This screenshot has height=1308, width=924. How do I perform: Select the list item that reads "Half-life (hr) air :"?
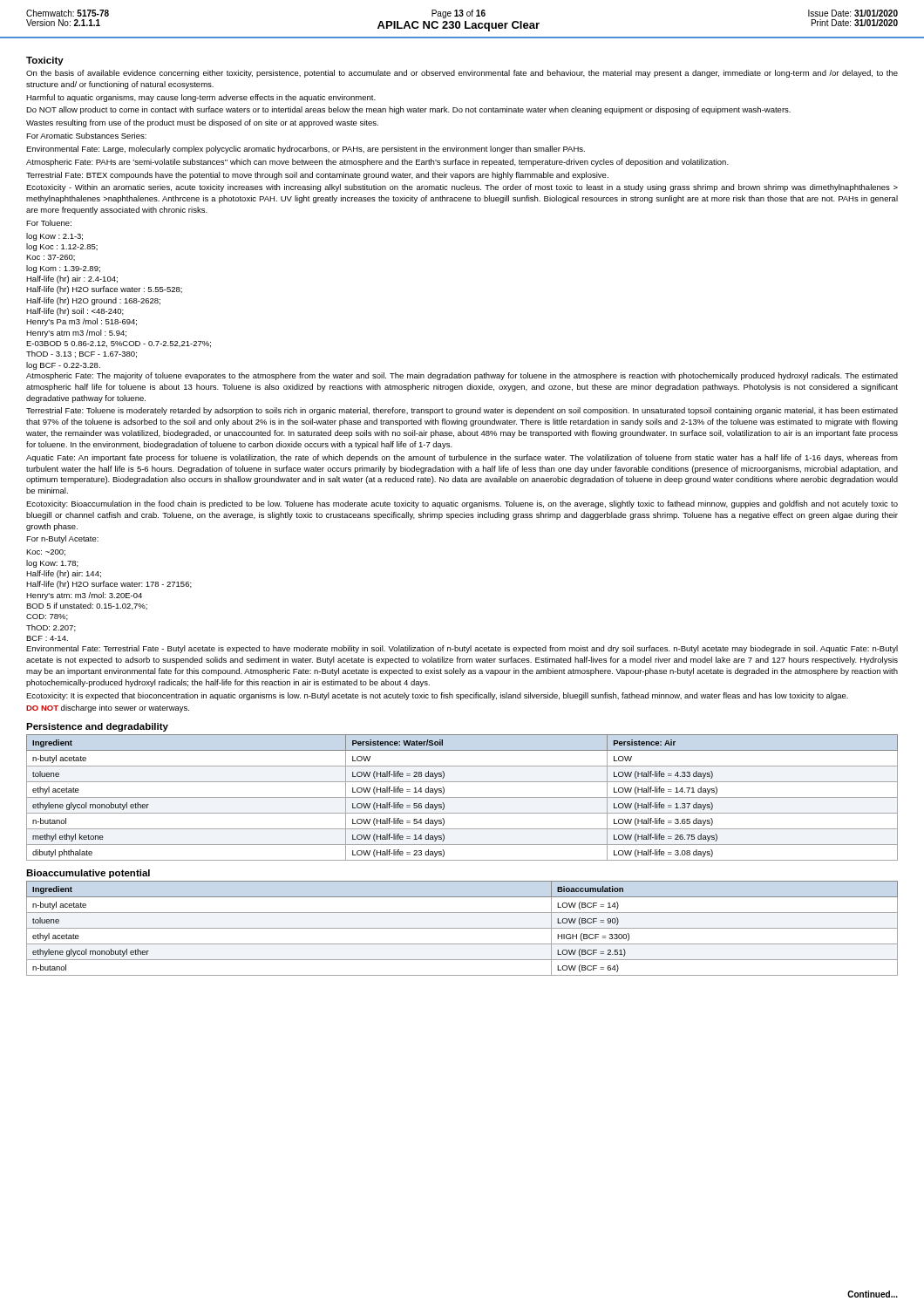tap(72, 279)
